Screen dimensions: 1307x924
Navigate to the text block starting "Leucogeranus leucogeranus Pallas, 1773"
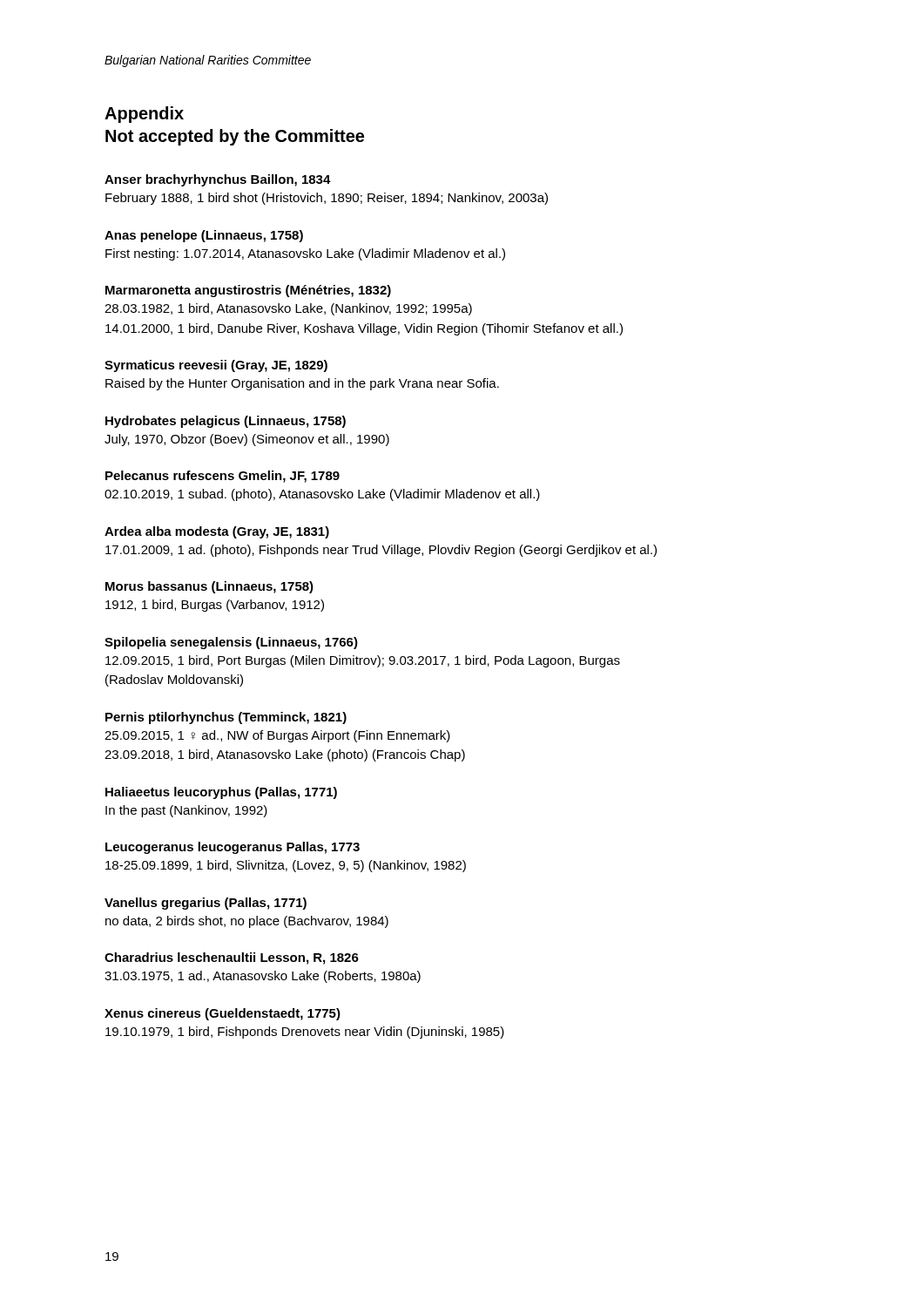[233, 848]
